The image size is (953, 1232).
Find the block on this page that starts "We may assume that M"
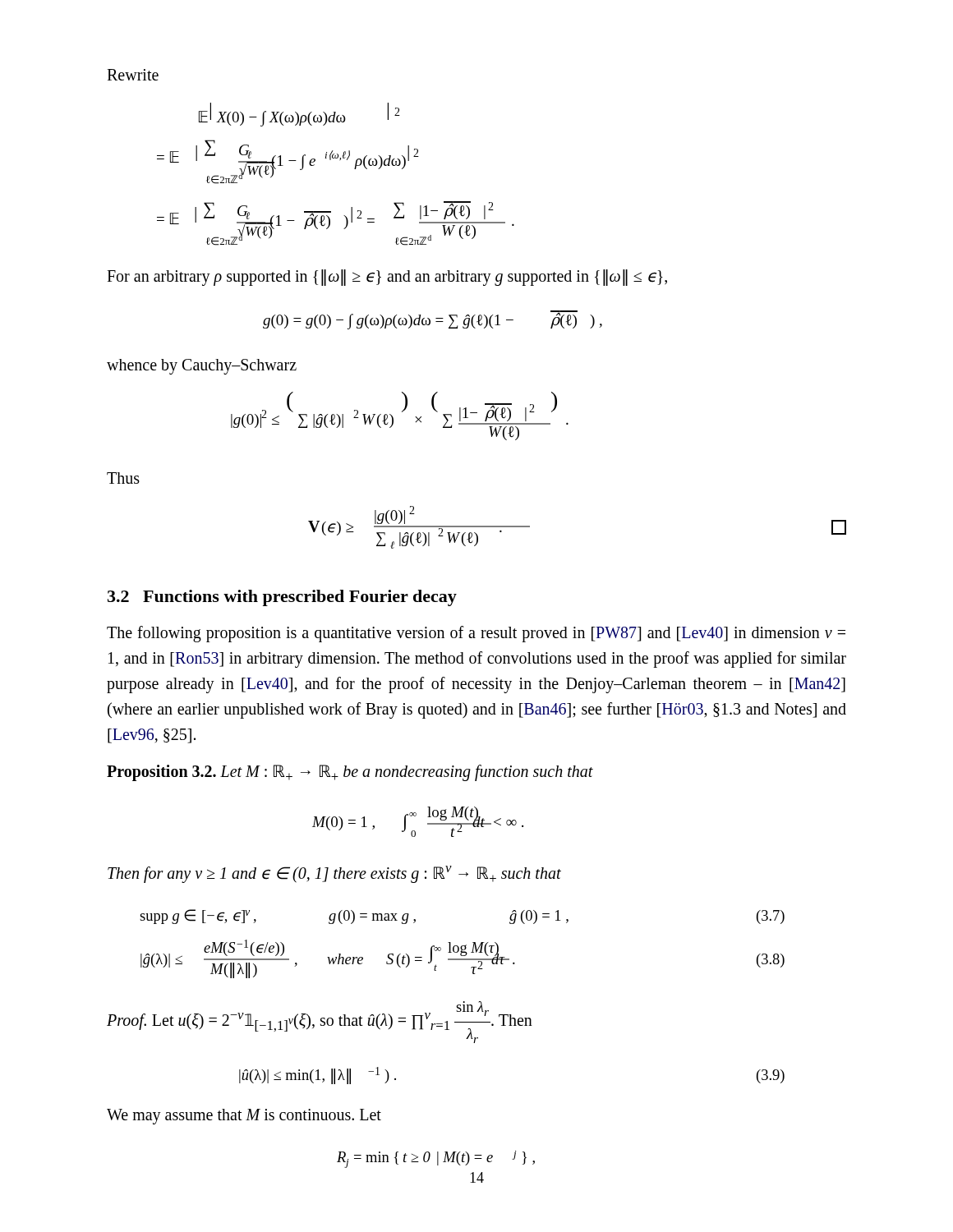[x=244, y=1115]
